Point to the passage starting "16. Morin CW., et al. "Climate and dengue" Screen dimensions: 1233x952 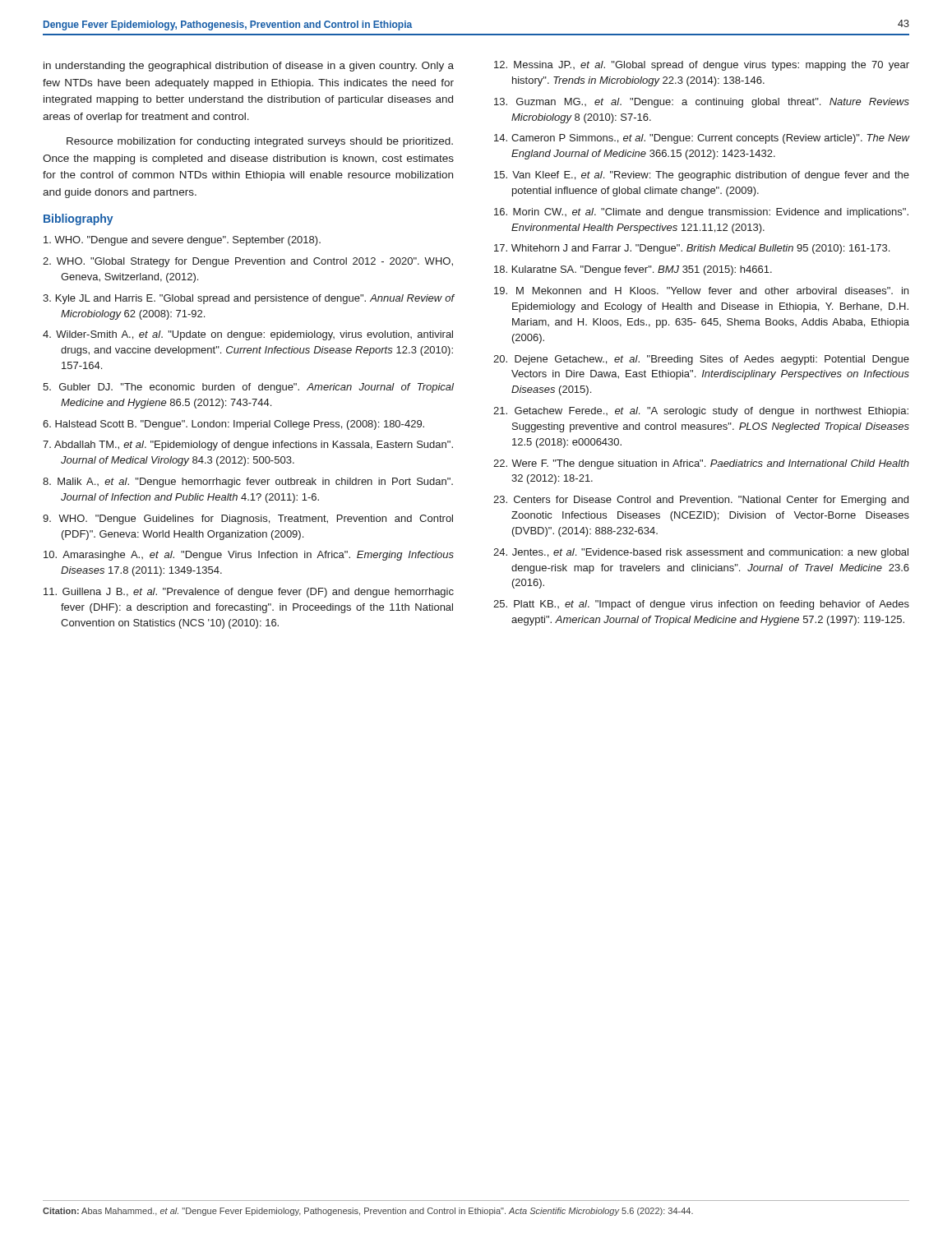[701, 219]
